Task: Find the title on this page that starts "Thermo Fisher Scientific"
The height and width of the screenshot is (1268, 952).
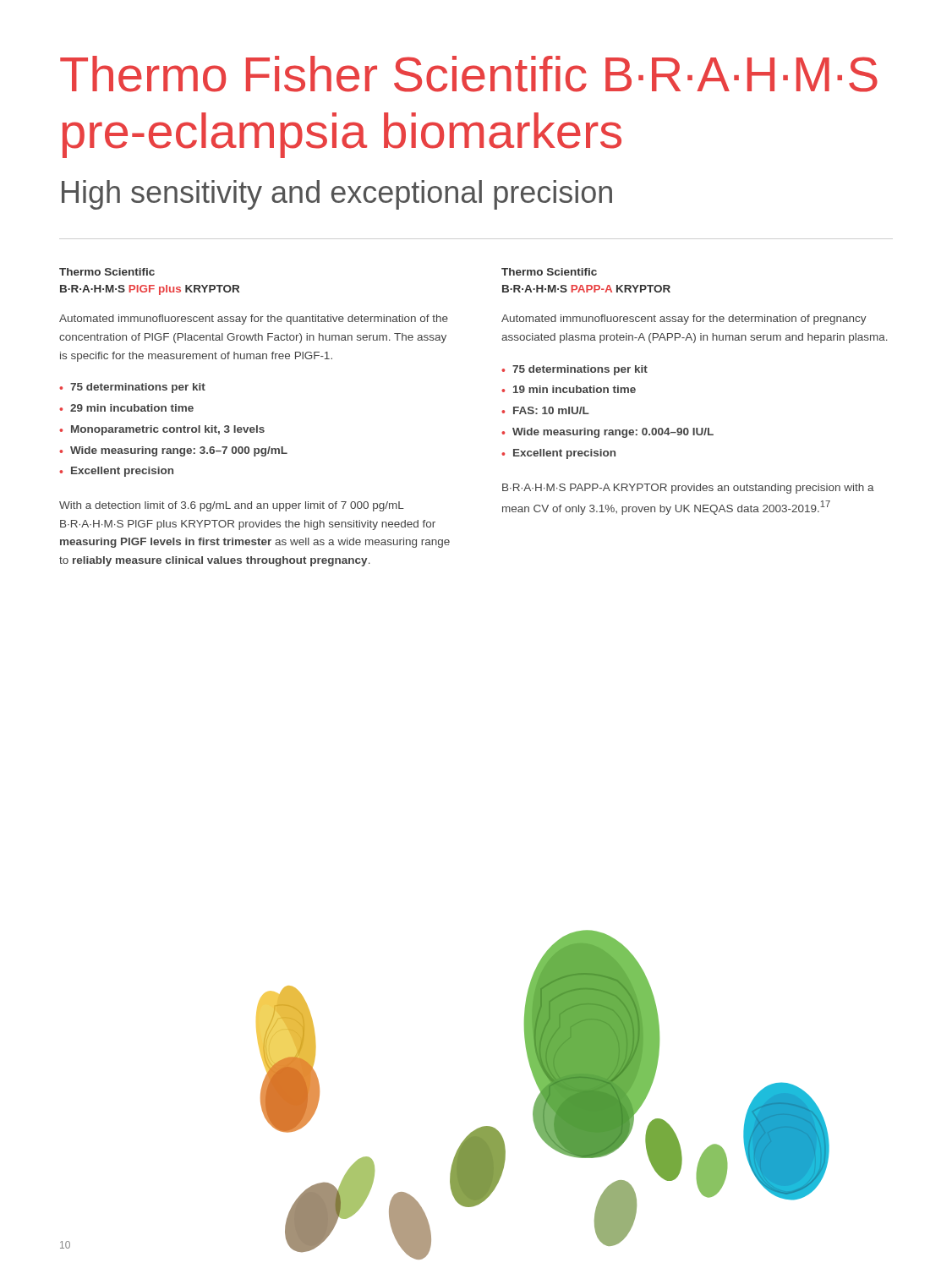Action: tap(476, 103)
